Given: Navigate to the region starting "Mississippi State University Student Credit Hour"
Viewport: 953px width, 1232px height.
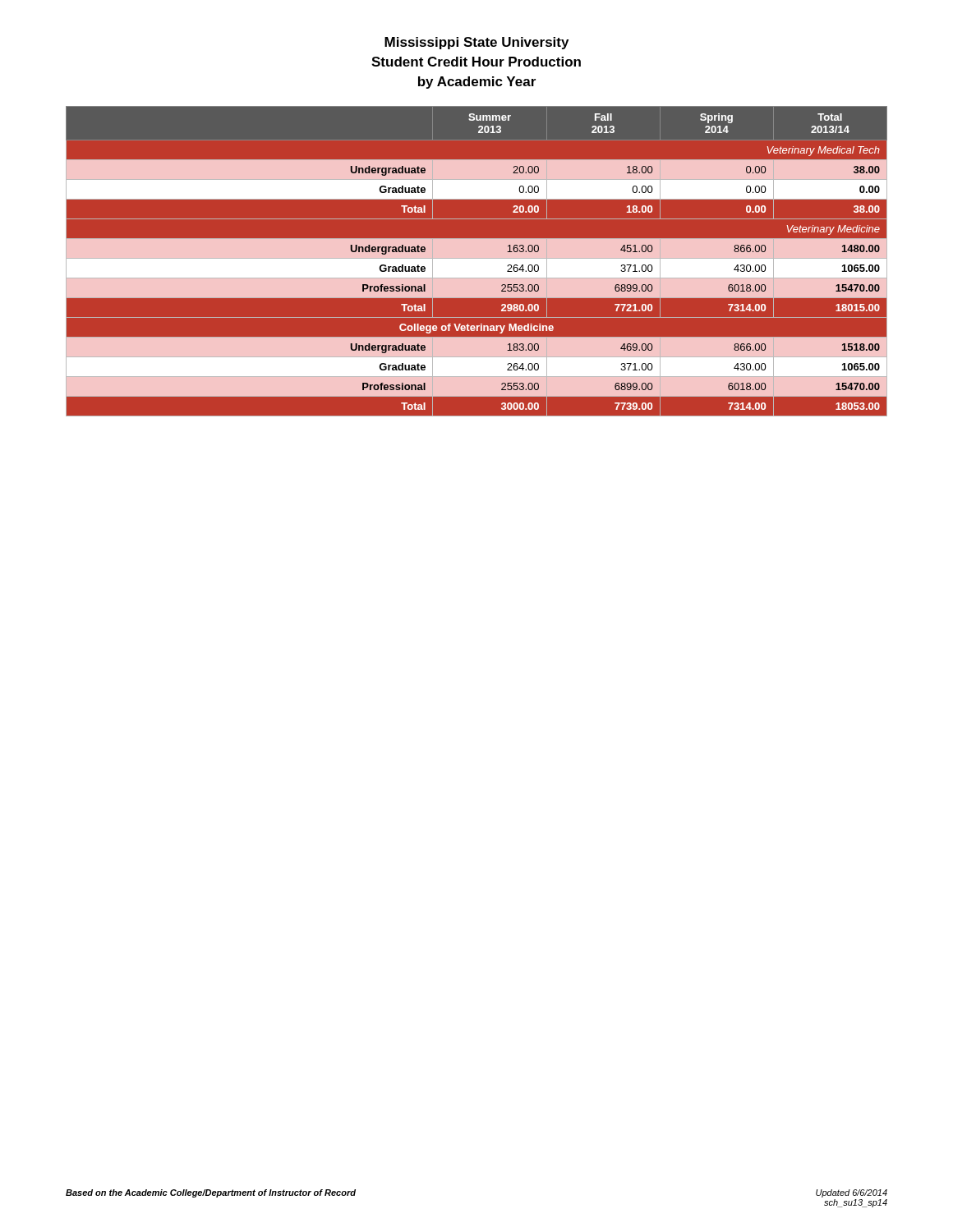Looking at the screenshot, I should coord(476,62).
